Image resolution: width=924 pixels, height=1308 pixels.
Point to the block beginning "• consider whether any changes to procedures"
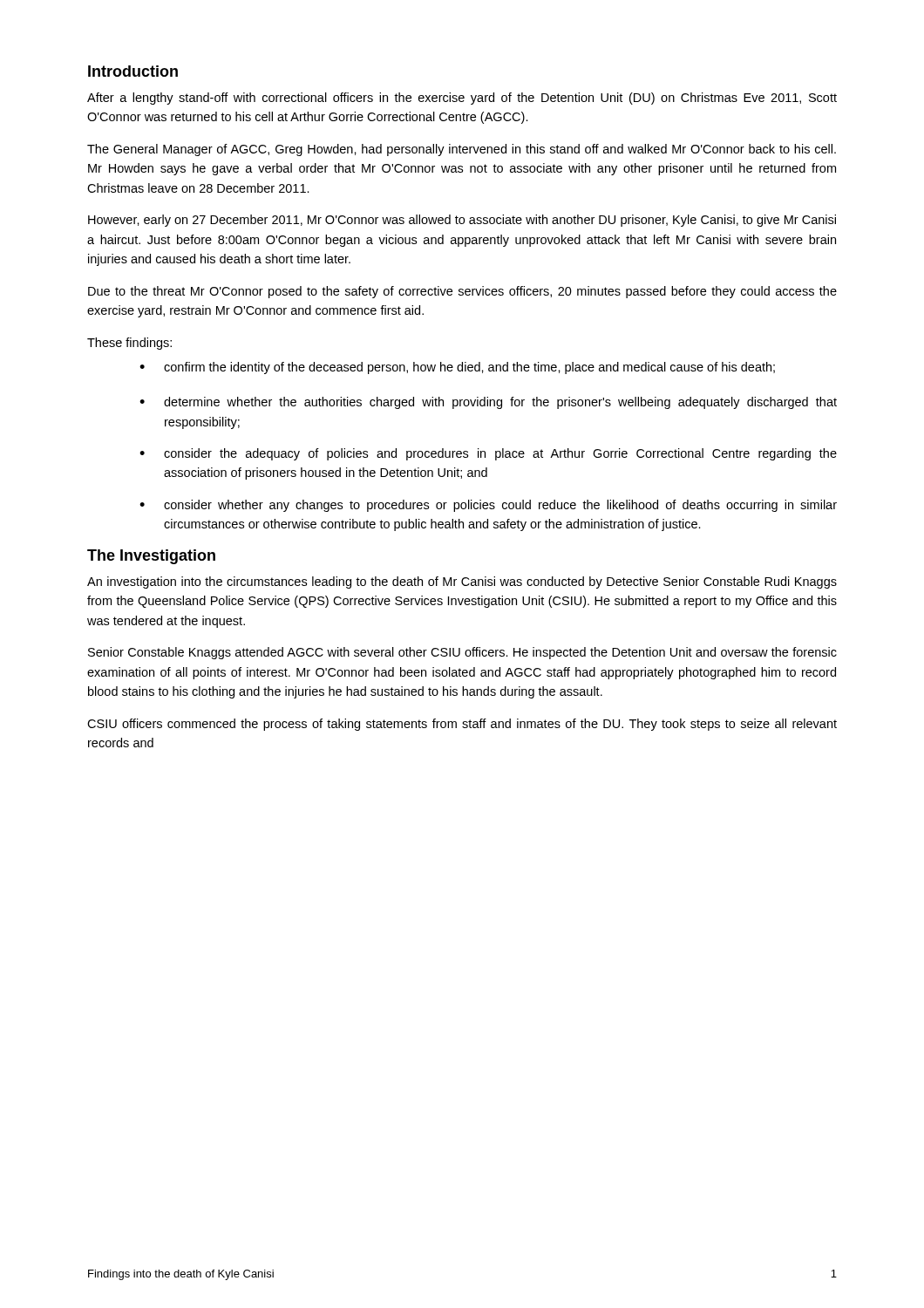tap(488, 515)
